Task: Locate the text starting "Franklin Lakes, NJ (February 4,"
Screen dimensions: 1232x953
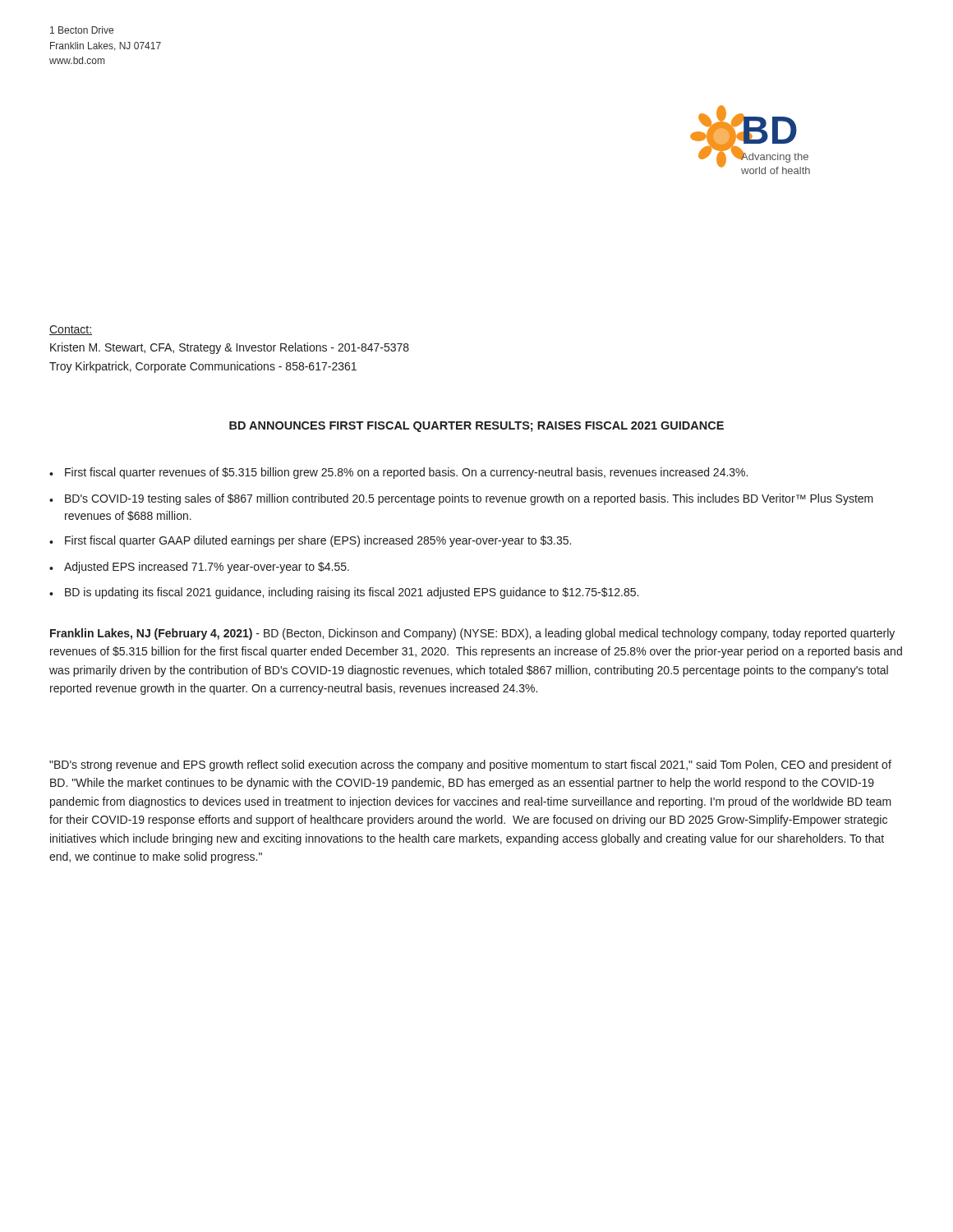Action: (x=476, y=661)
